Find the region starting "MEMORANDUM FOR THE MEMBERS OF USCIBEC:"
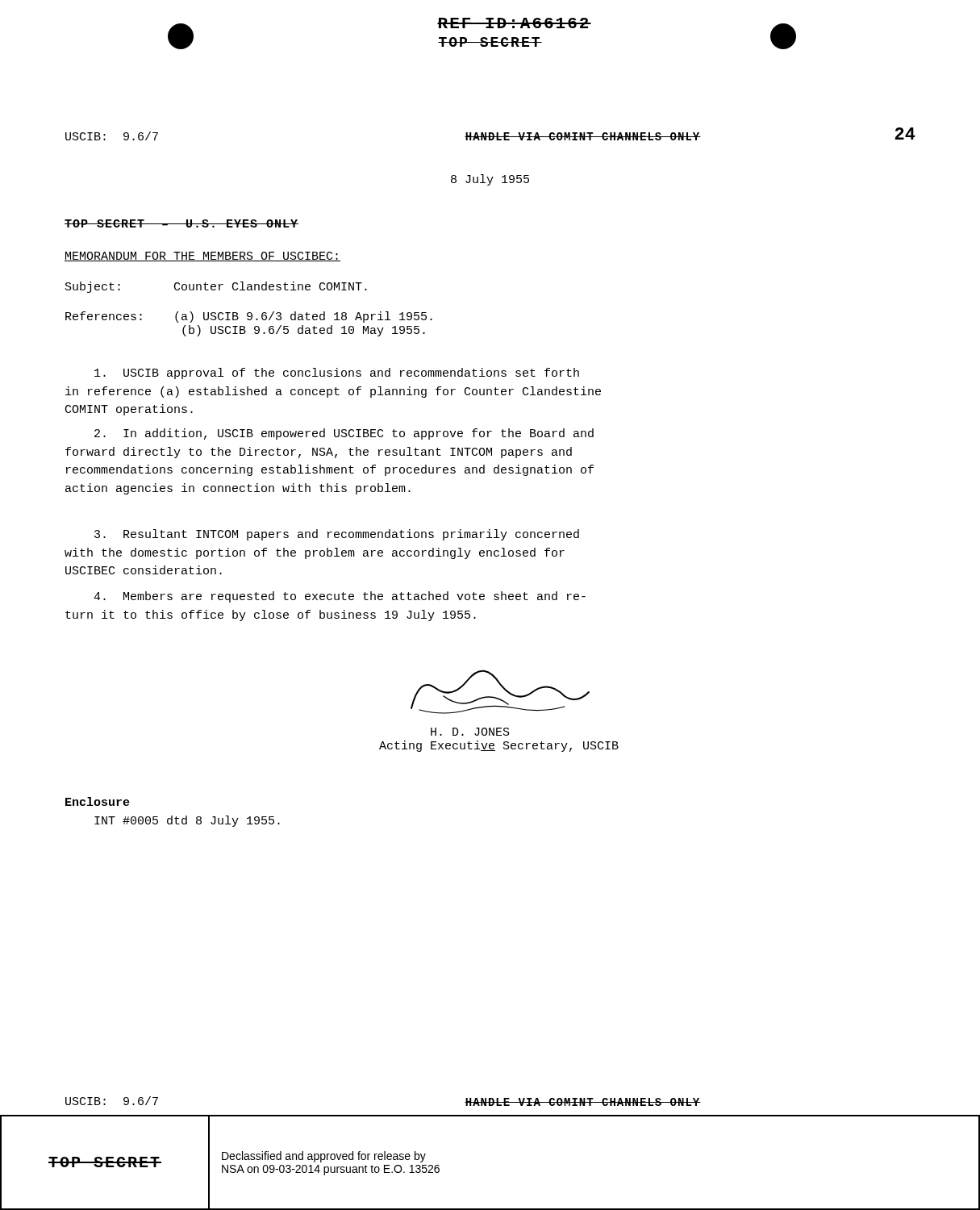The width and height of the screenshot is (980, 1210). [x=202, y=257]
